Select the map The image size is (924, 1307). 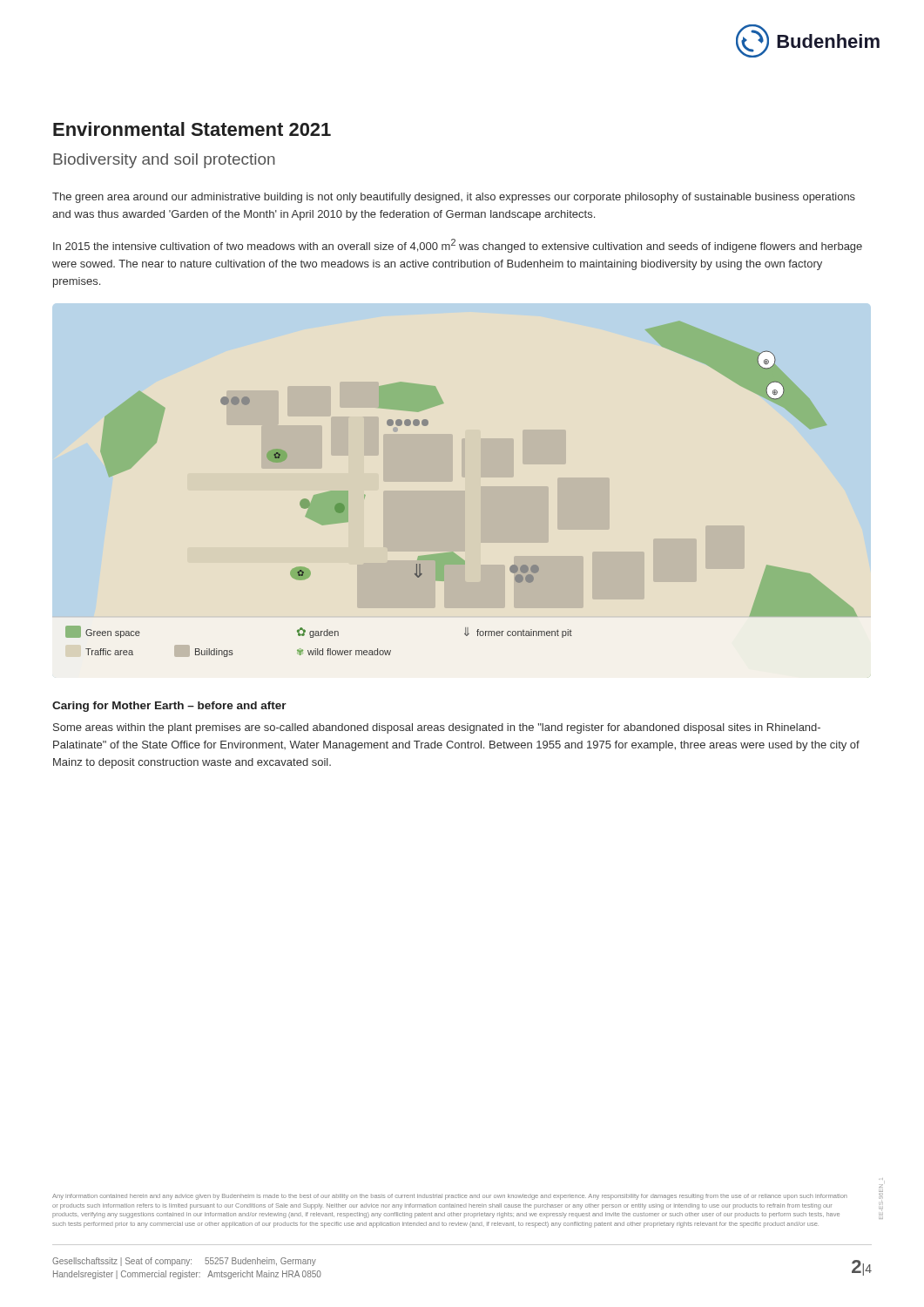[x=462, y=490]
